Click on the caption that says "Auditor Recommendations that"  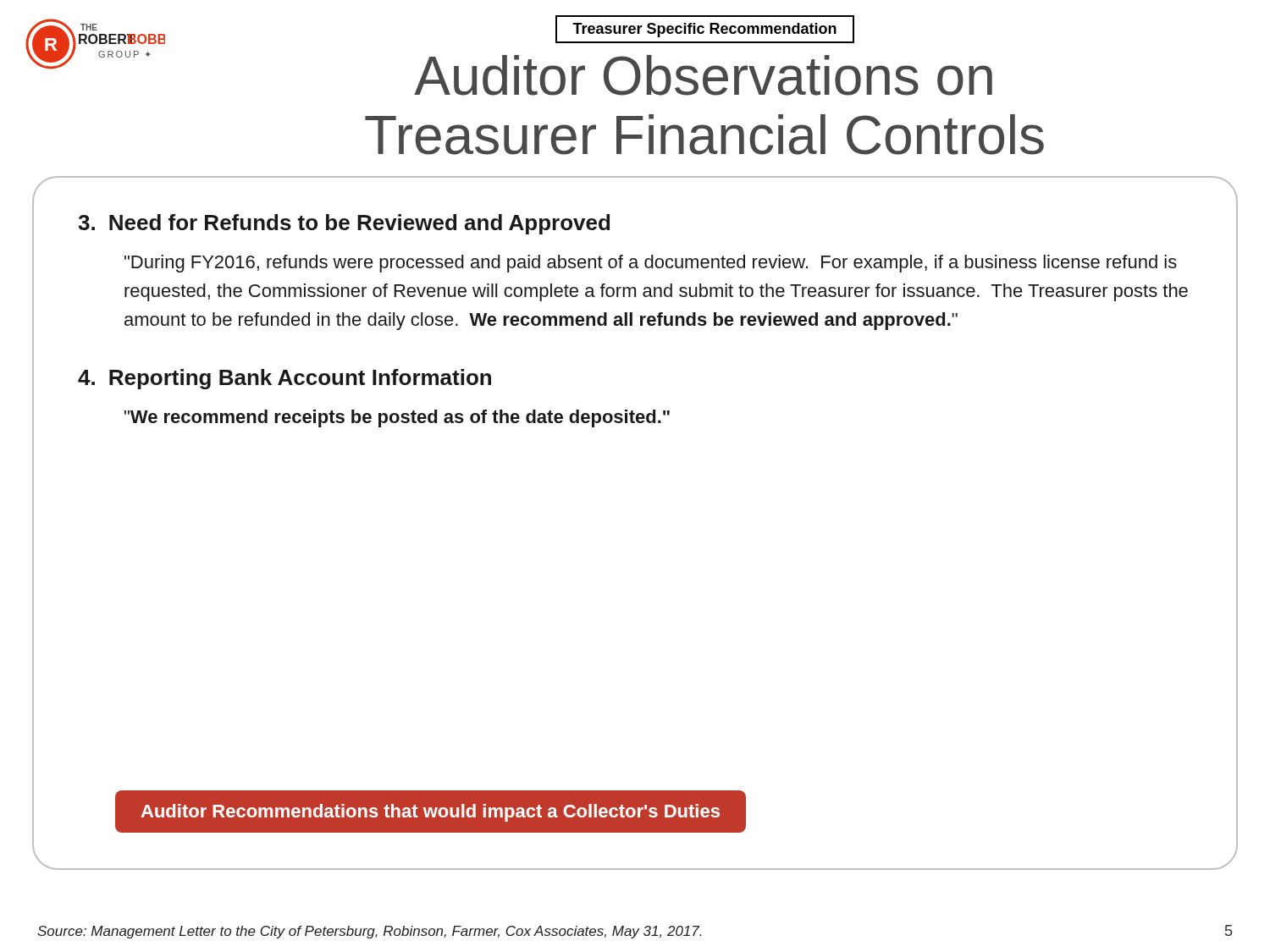tap(430, 811)
